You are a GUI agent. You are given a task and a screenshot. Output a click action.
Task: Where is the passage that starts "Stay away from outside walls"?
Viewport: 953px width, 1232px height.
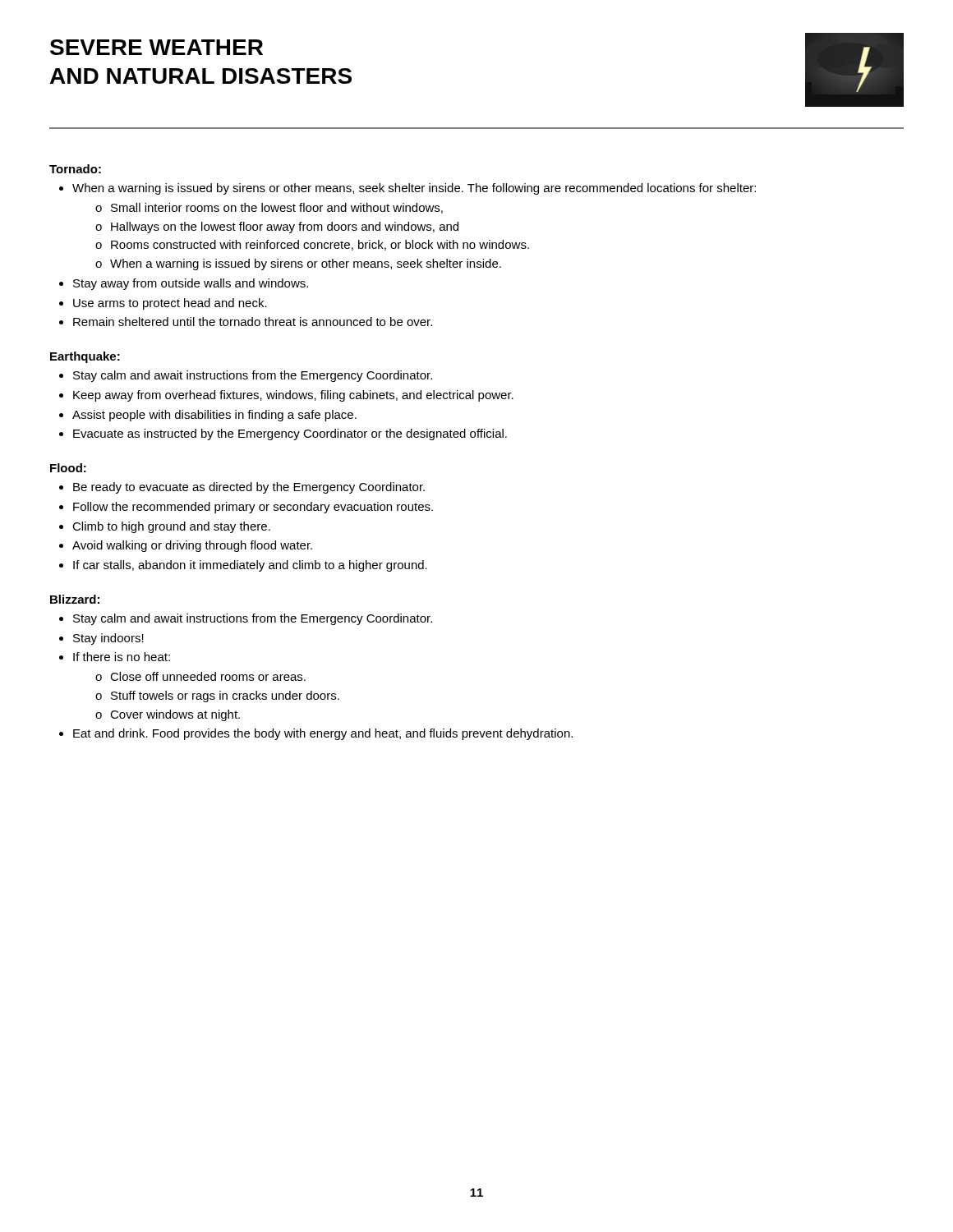click(x=191, y=283)
